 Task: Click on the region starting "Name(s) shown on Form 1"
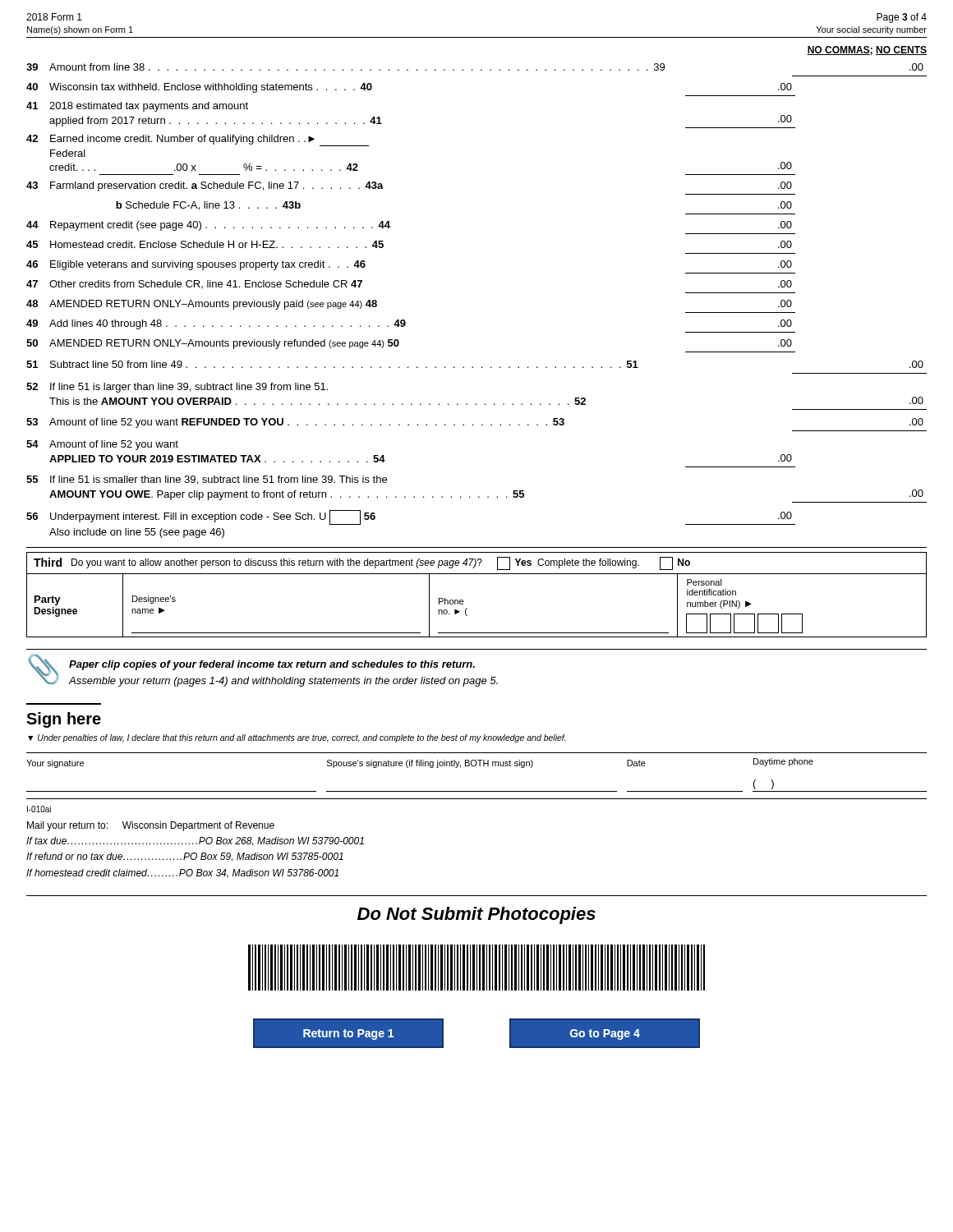click(x=476, y=30)
